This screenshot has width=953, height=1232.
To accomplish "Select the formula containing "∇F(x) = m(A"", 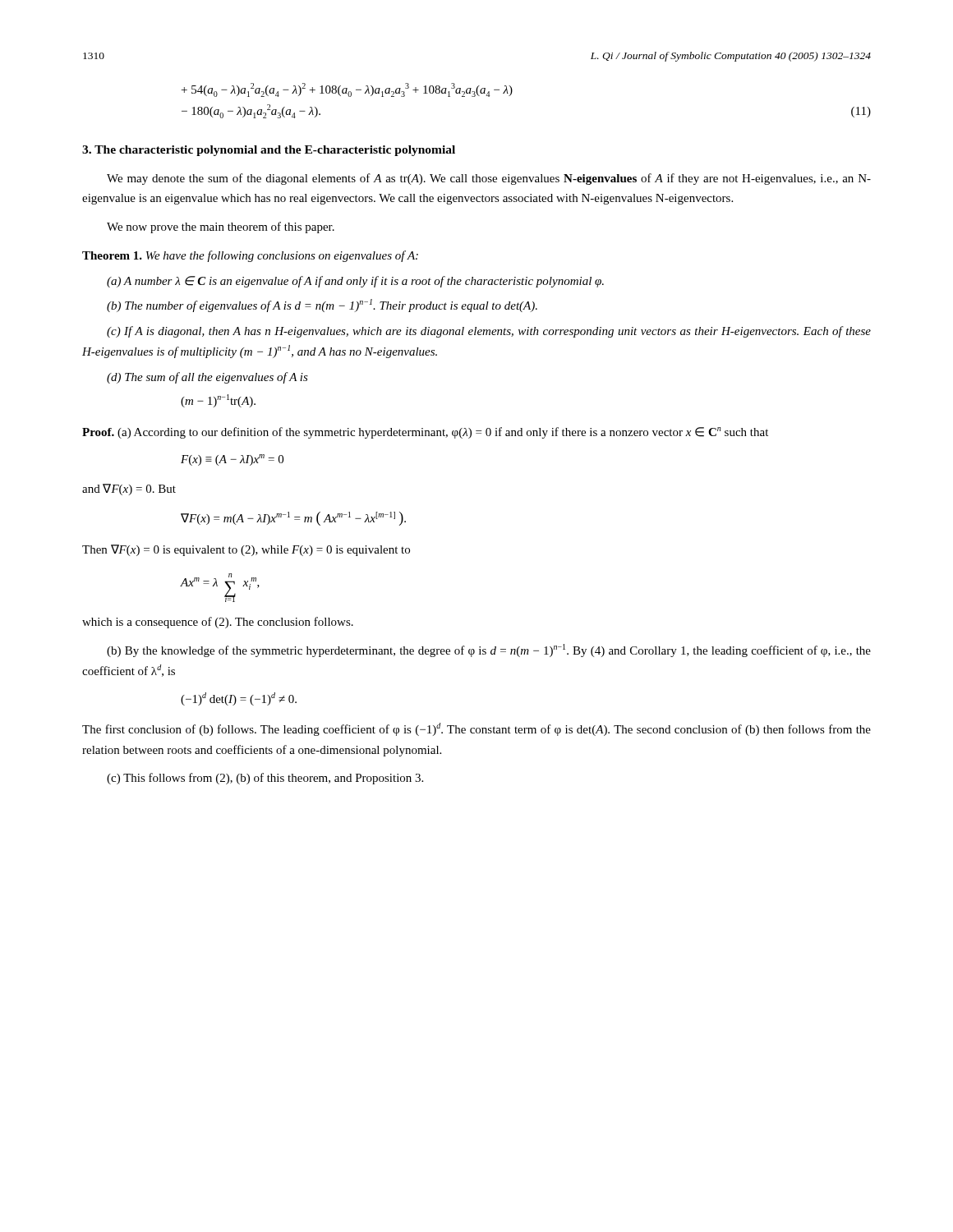I will tap(294, 518).
